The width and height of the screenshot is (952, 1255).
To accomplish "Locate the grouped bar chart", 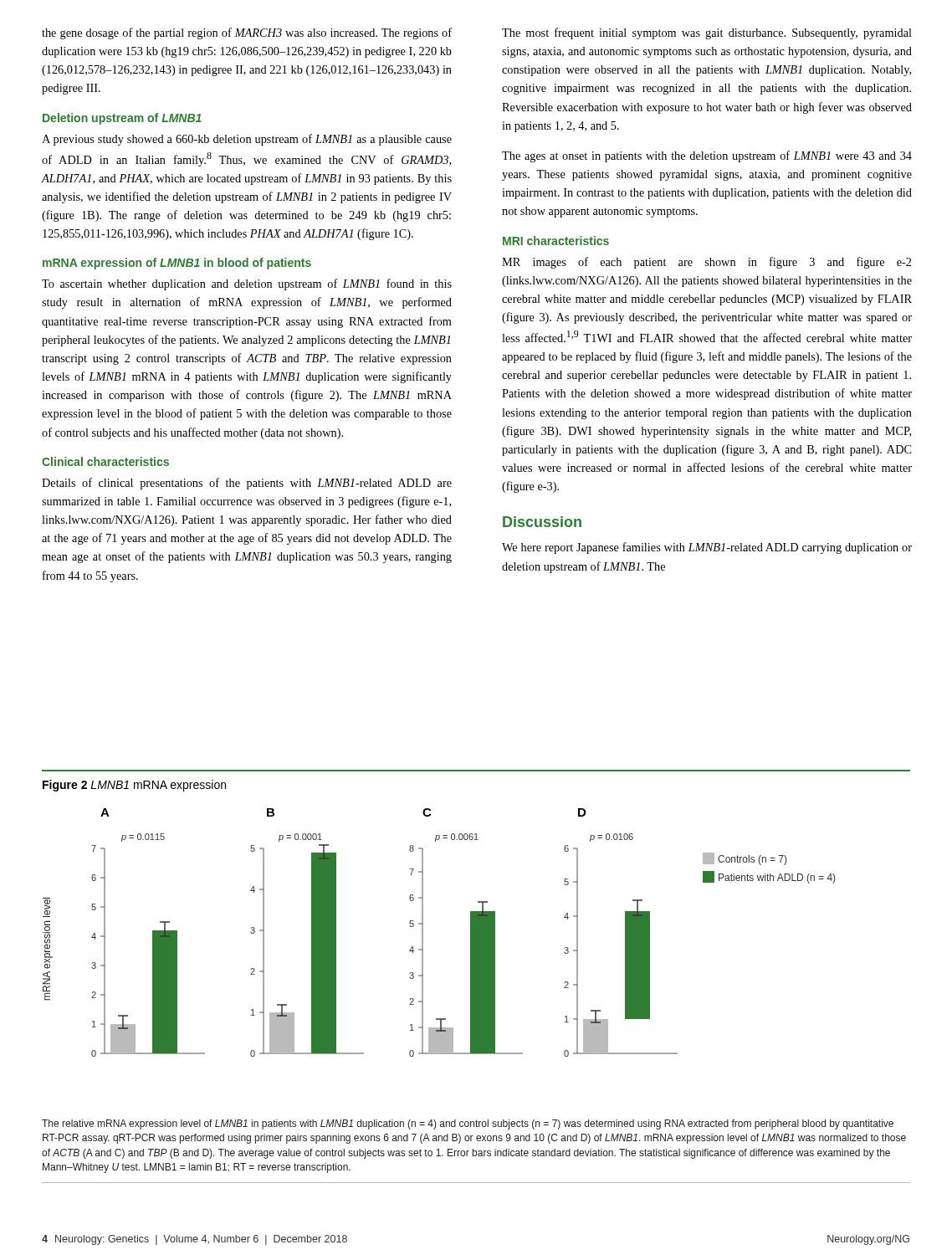I will [x=476, y=940].
